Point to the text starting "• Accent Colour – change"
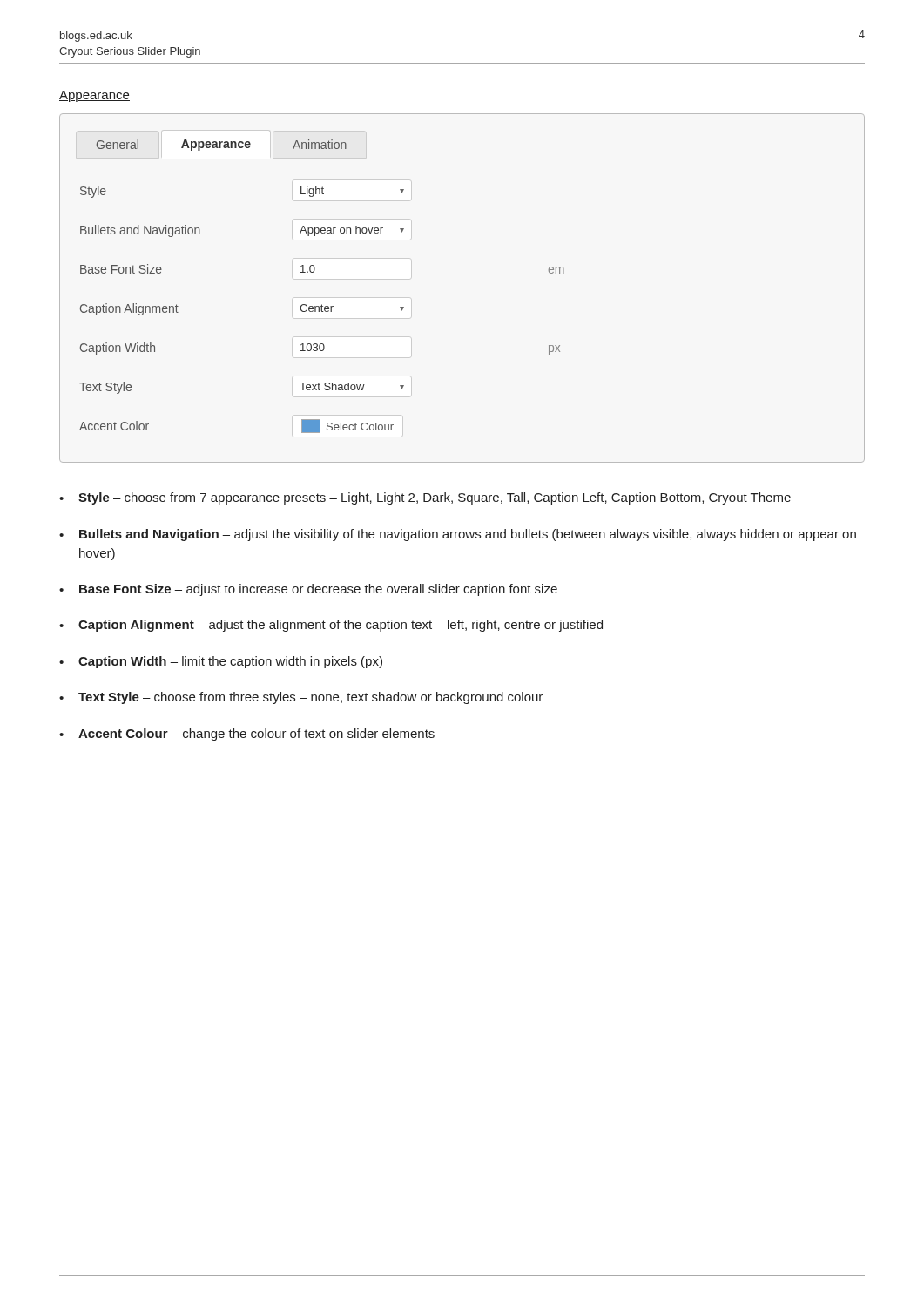This screenshot has height=1307, width=924. 247,734
